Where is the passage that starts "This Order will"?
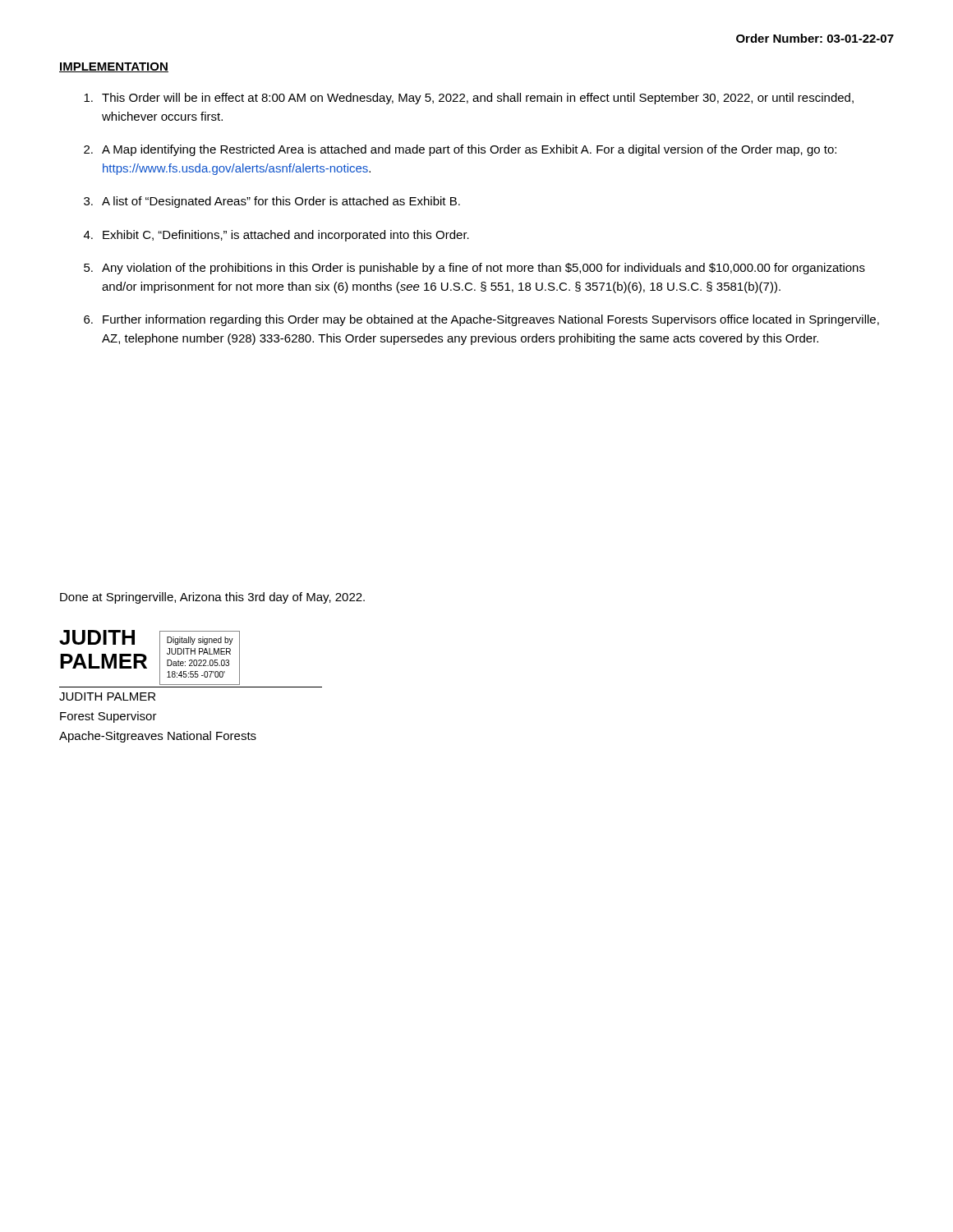The image size is (953, 1232). click(476, 107)
